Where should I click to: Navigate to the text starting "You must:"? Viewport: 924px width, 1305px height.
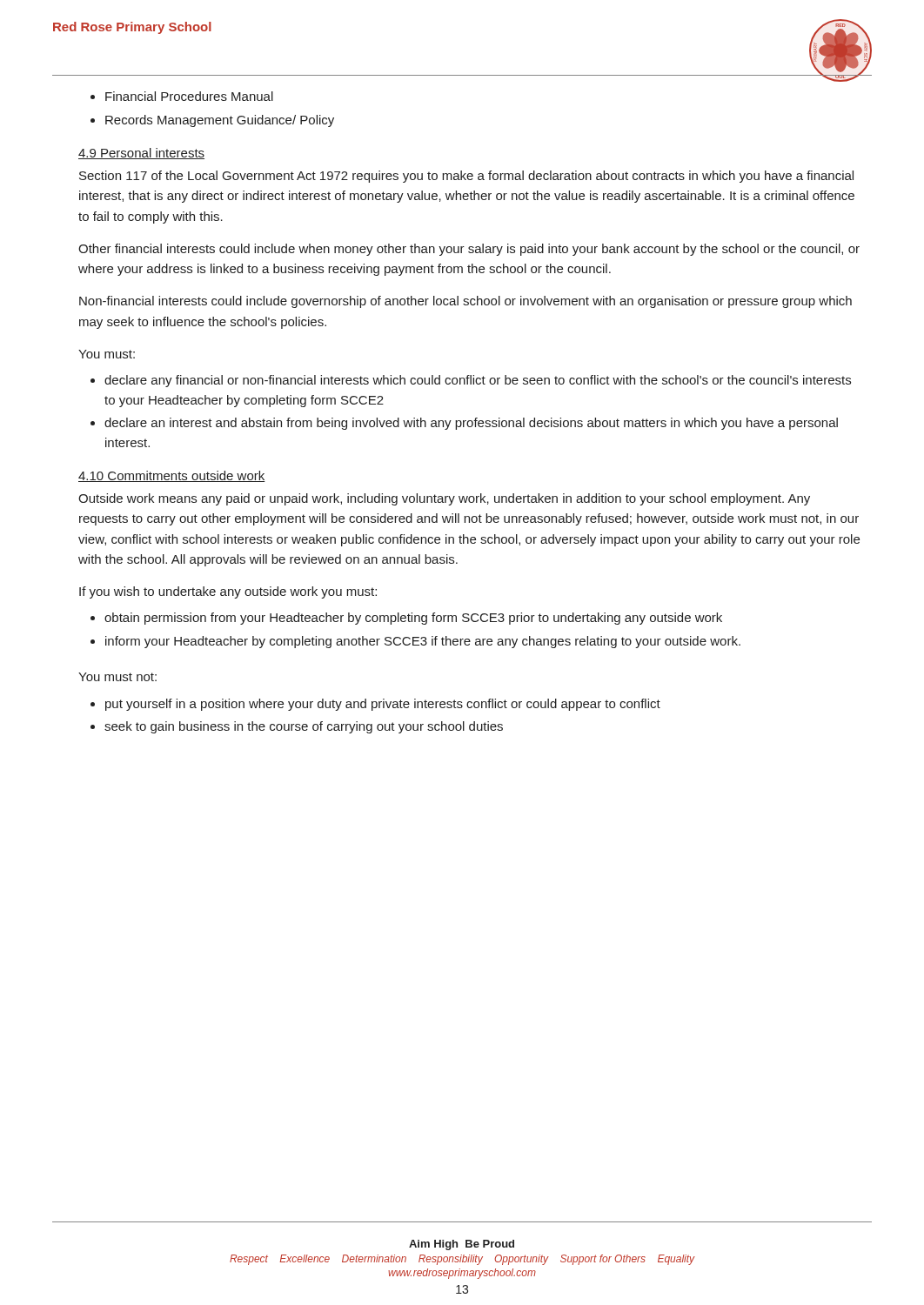[x=107, y=353]
